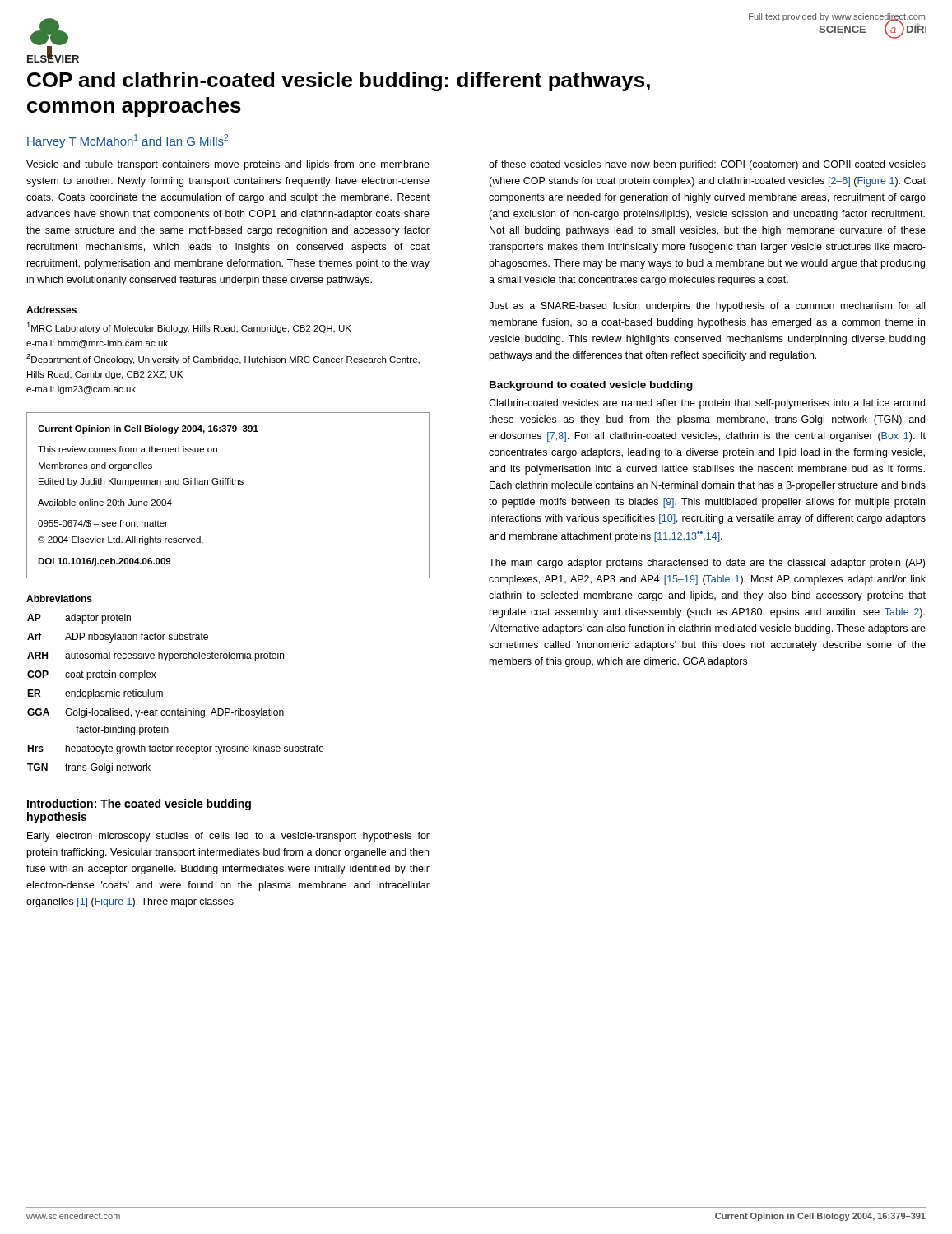The height and width of the screenshot is (1234, 952).
Task: Click the passage that begins "1MRC Laboratory of Molecular Biology,"
Action: click(x=223, y=357)
